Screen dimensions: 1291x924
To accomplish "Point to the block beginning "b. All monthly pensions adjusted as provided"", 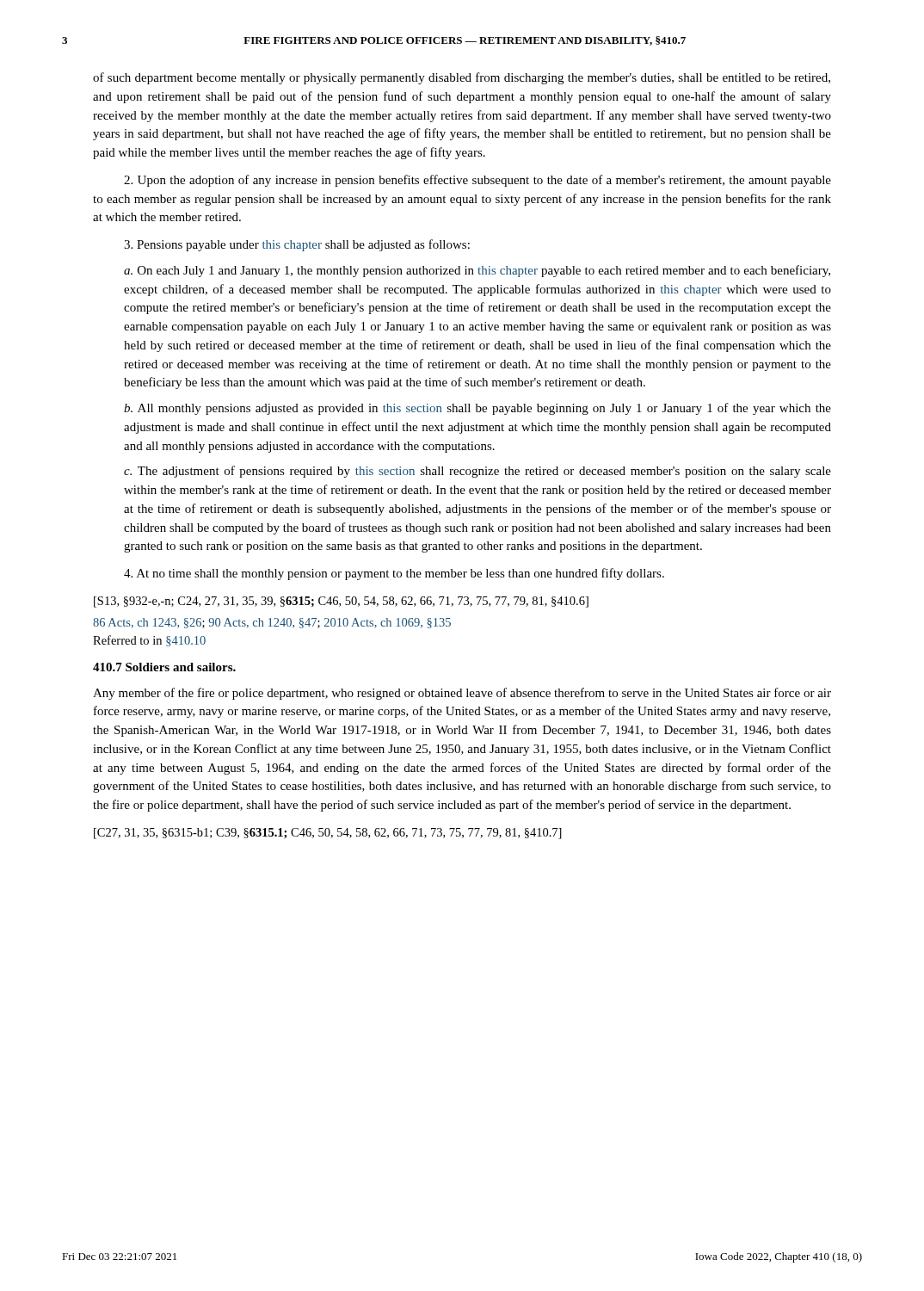I will click(x=477, y=427).
